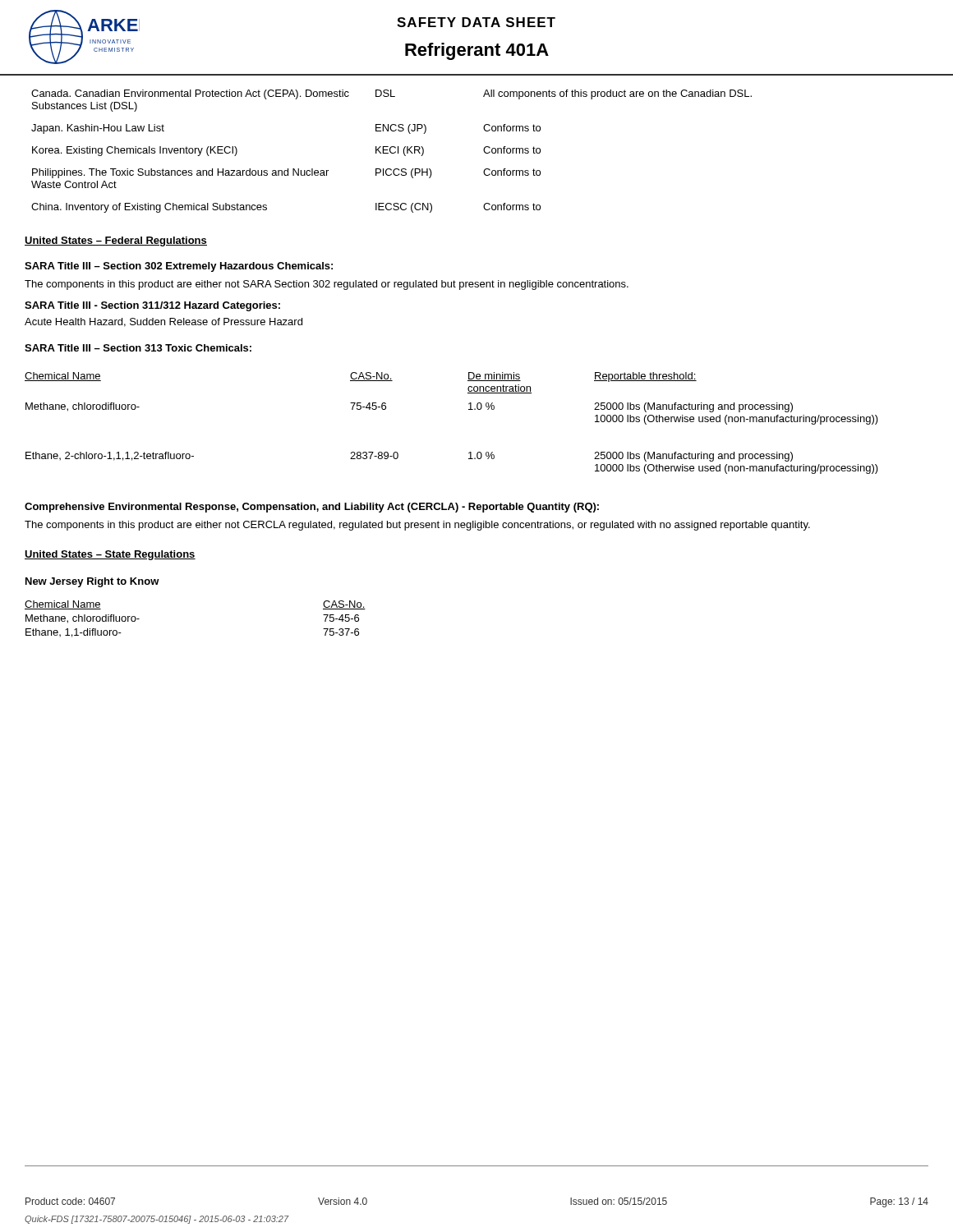
Task: Click on the section header with the text "SARA Title III - Section"
Action: [153, 305]
